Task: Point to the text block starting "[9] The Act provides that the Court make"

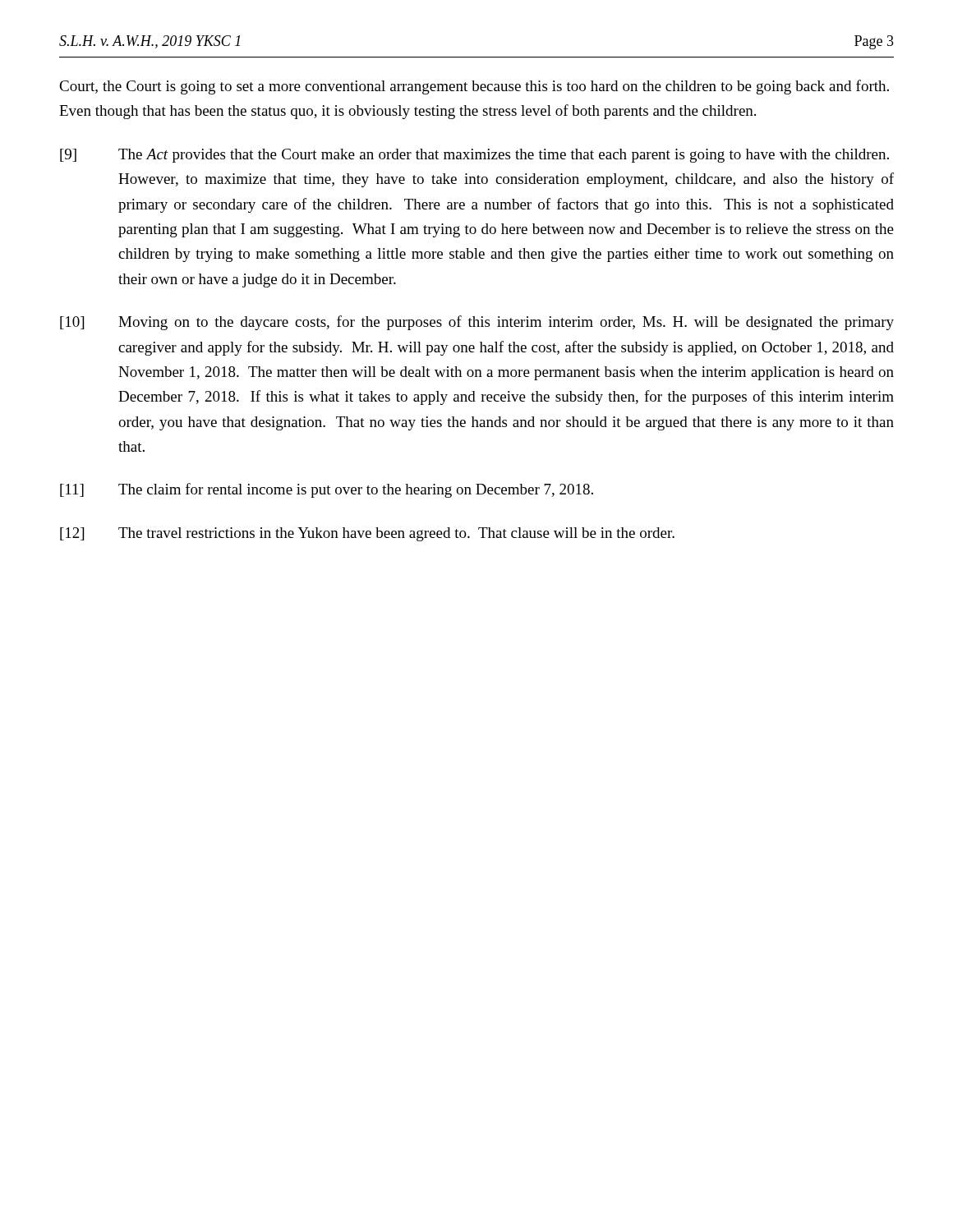Action: [476, 217]
